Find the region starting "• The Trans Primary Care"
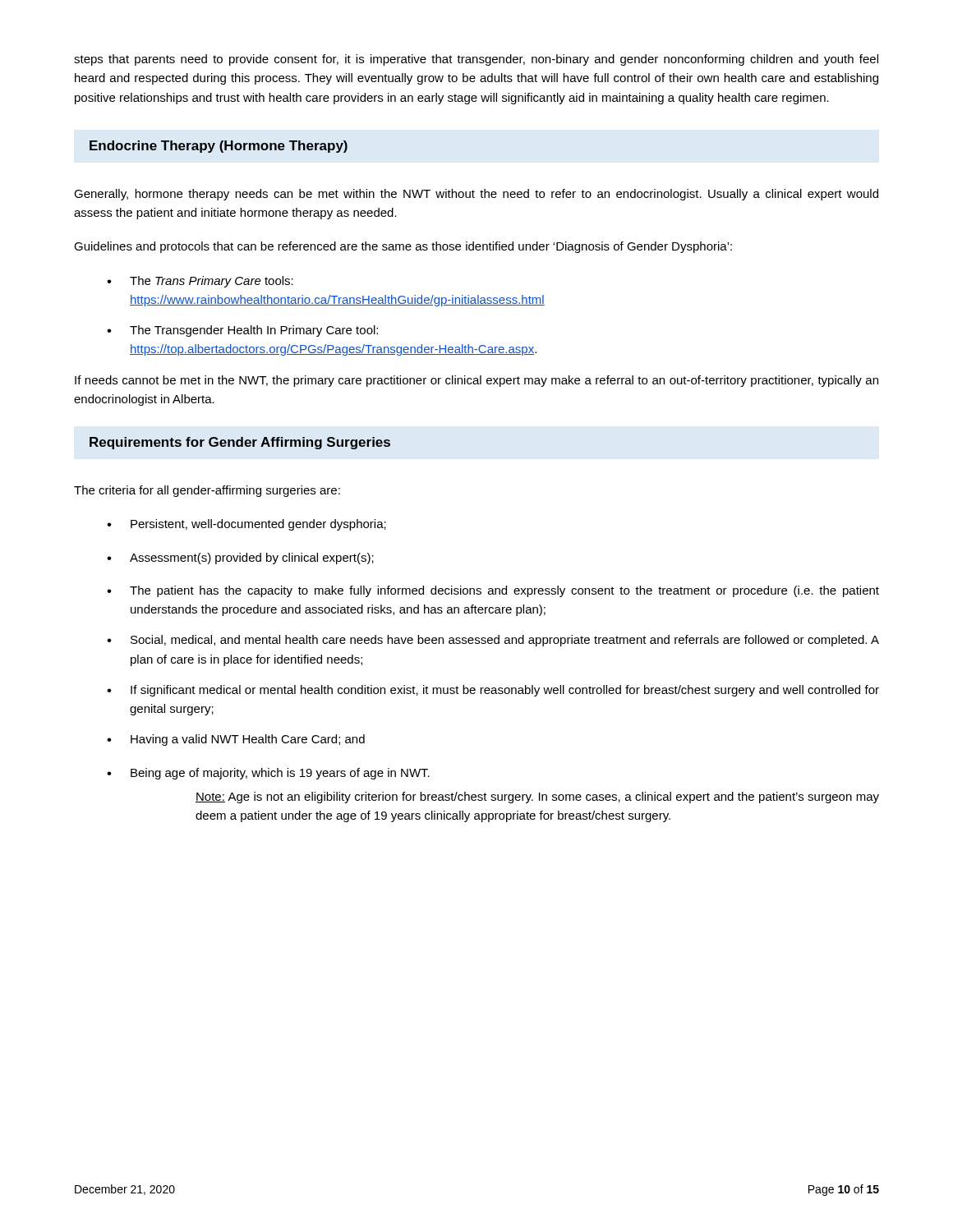The image size is (953, 1232). [490, 290]
